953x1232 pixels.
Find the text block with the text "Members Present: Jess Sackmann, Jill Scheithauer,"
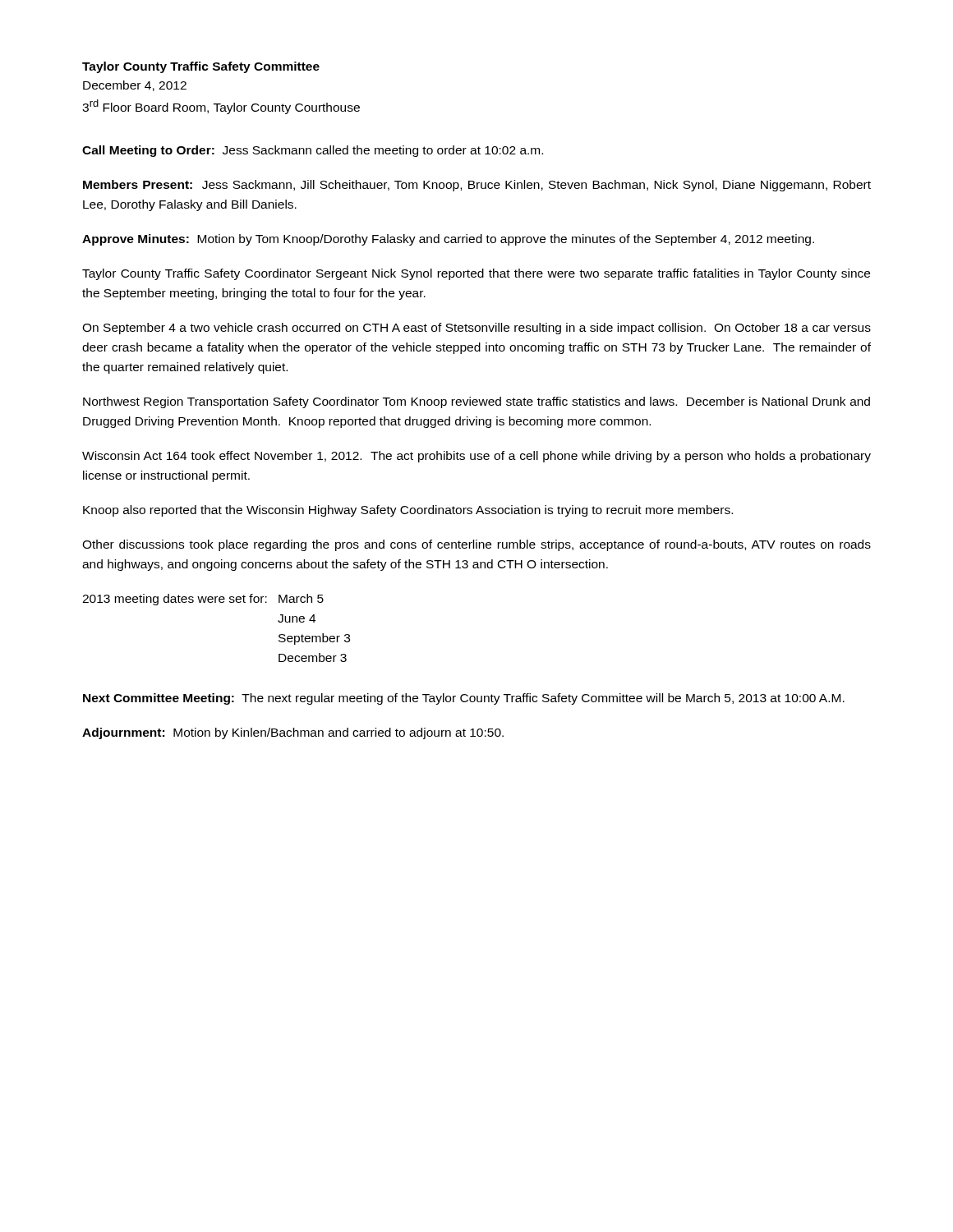pos(476,195)
